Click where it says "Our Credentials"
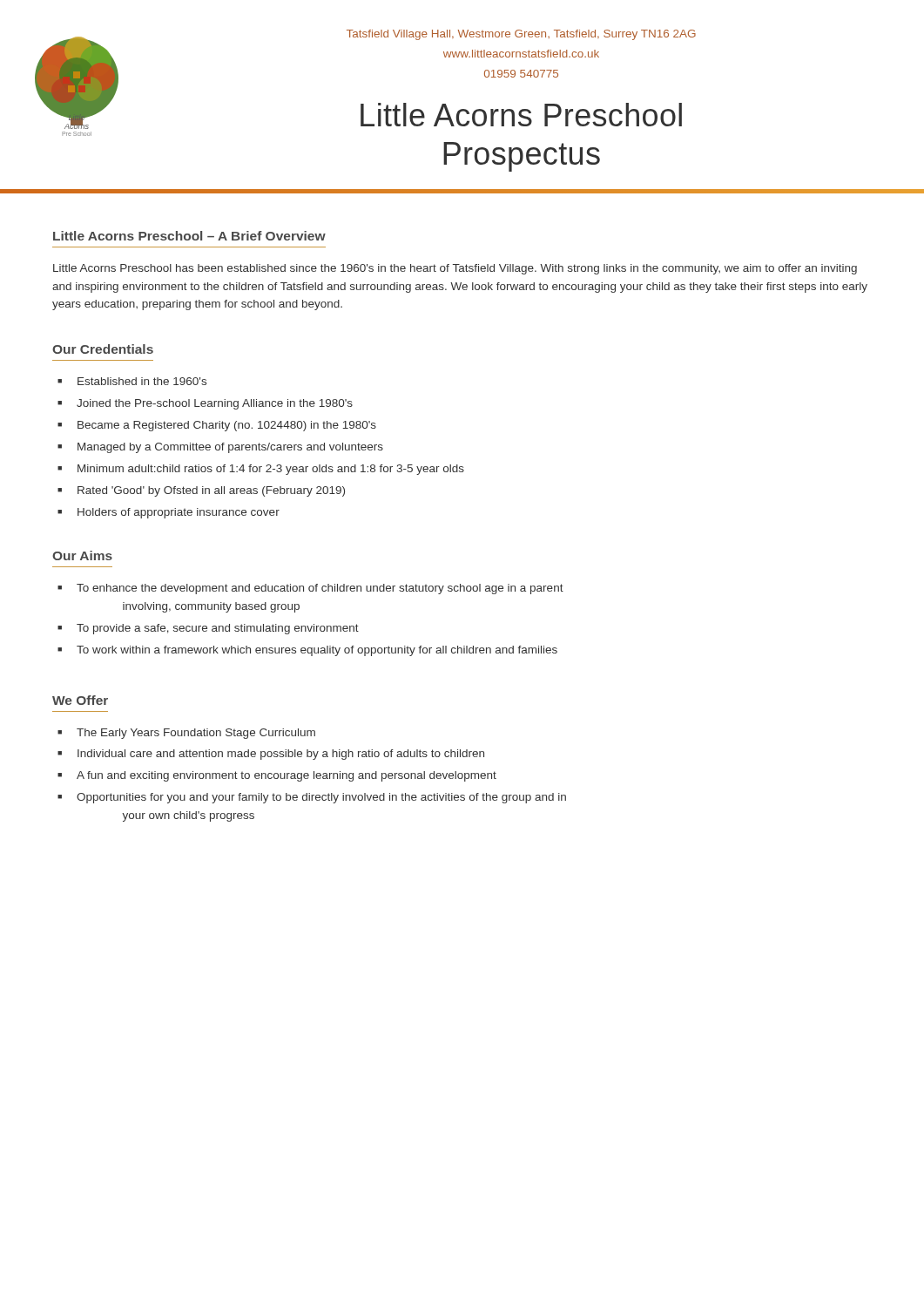 103,352
